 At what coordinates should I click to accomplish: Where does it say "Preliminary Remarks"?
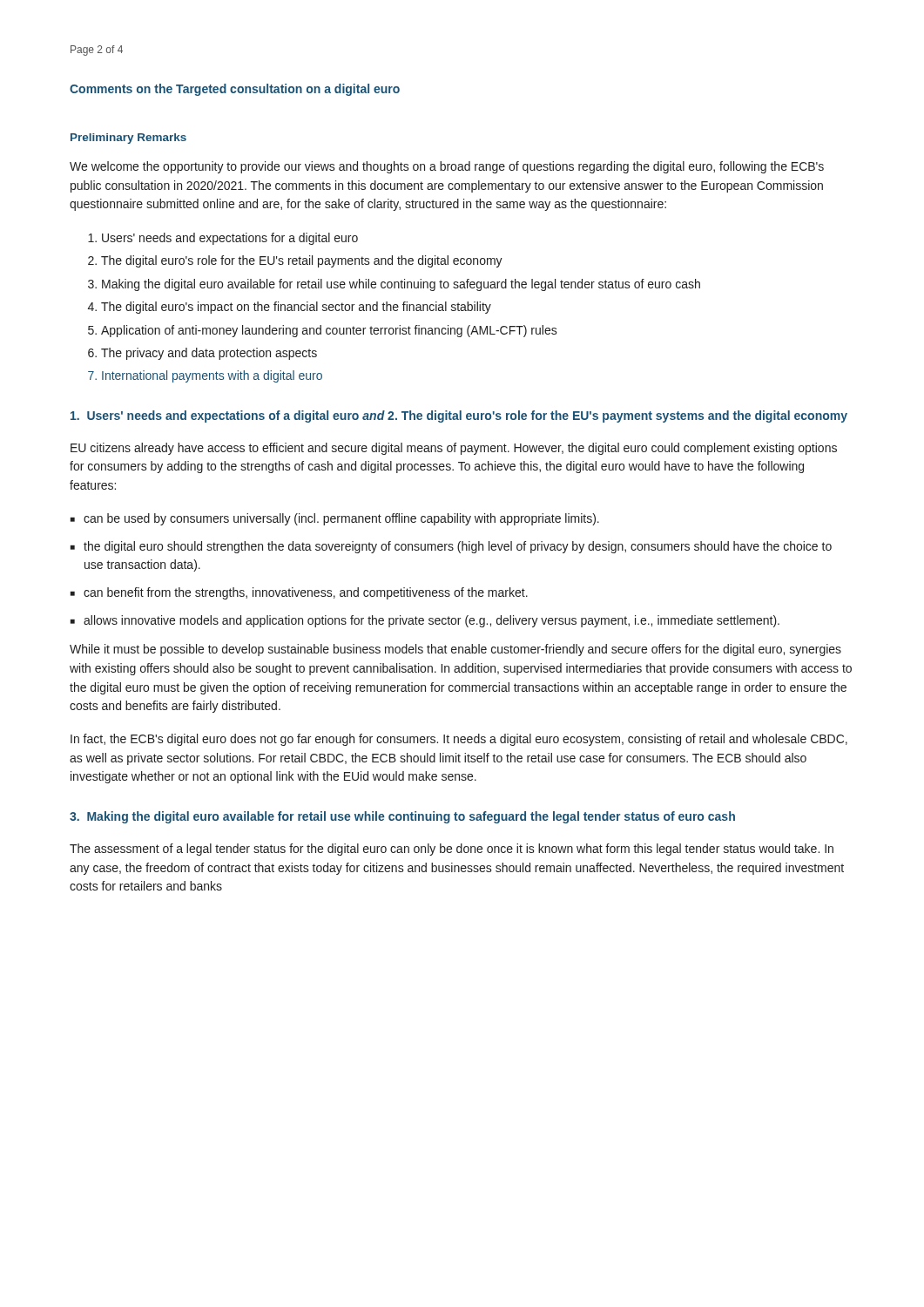[128, 137]
